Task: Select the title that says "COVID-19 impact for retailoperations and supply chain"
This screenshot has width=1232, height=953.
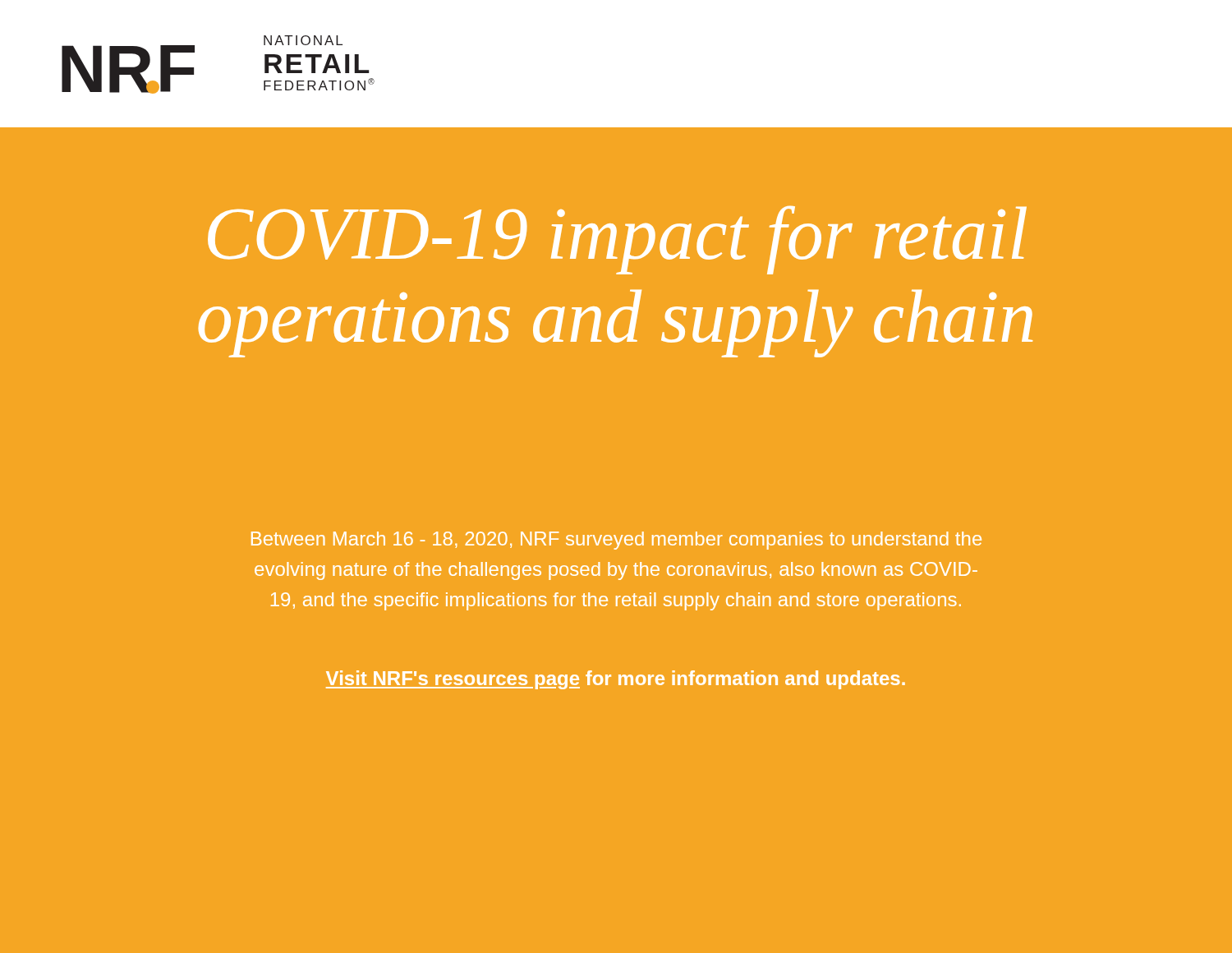Action: coord(616,276)
